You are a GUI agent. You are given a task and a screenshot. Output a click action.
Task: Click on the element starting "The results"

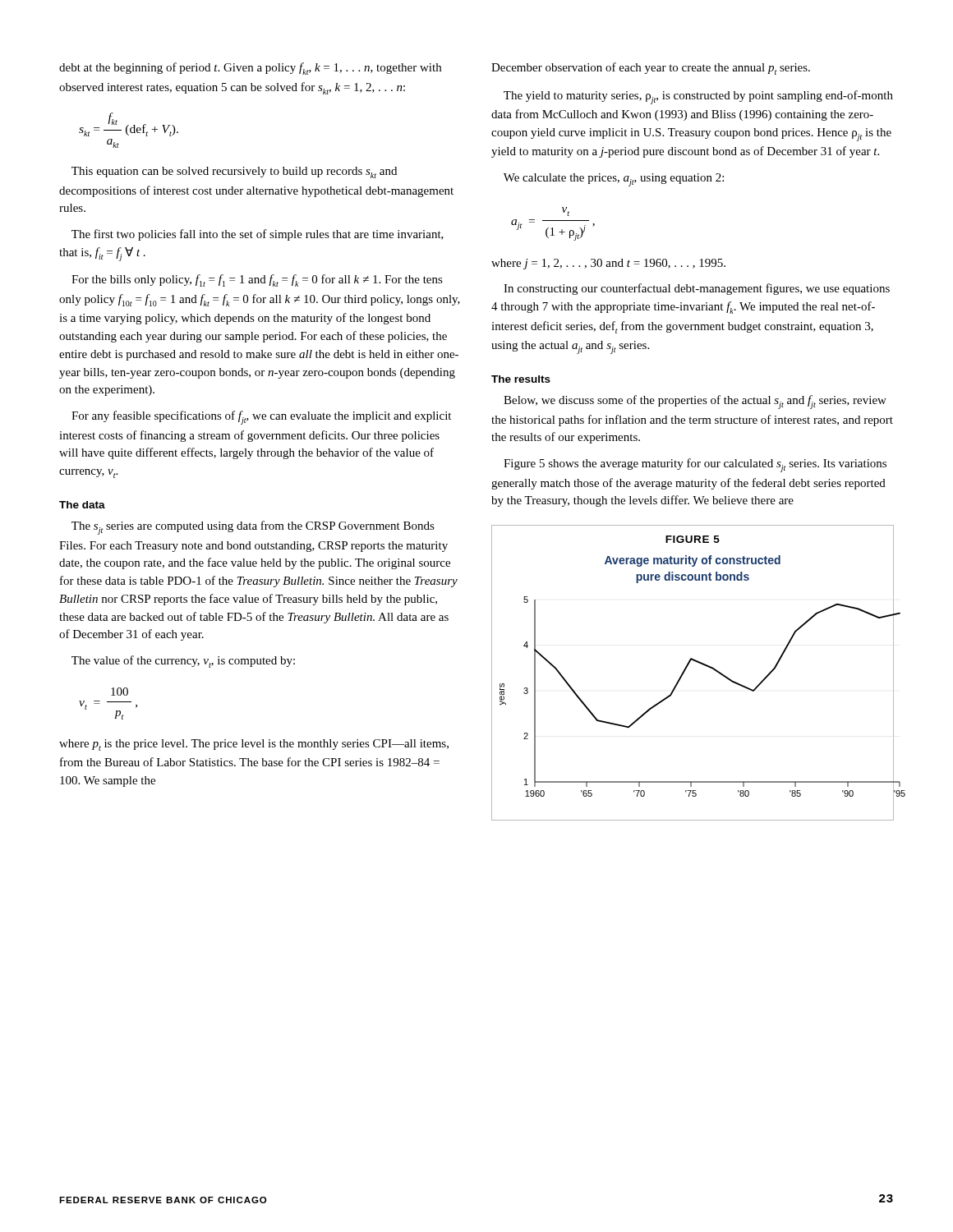[x=521, y=379]
